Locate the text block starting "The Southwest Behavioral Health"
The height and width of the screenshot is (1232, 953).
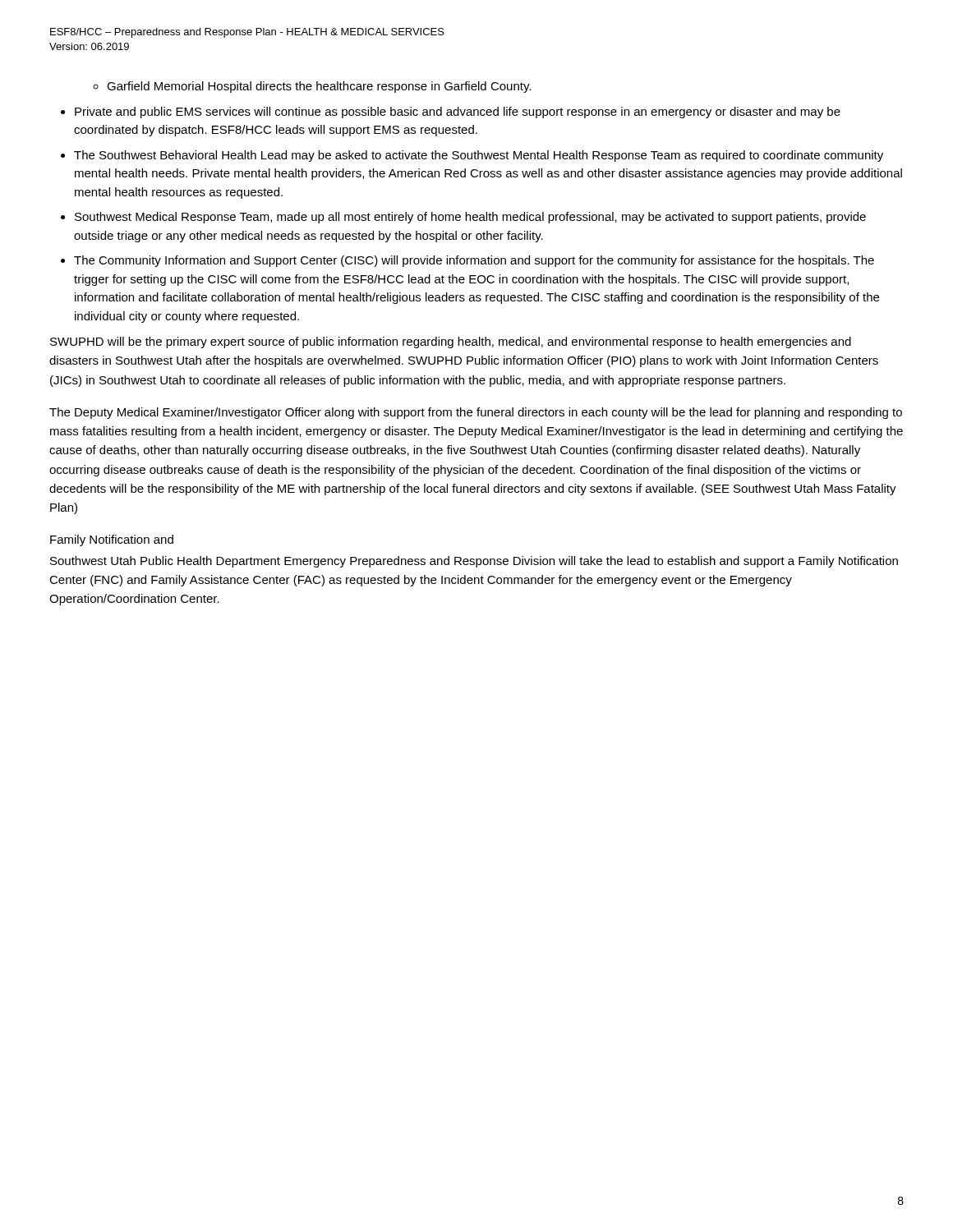(488, 173)
